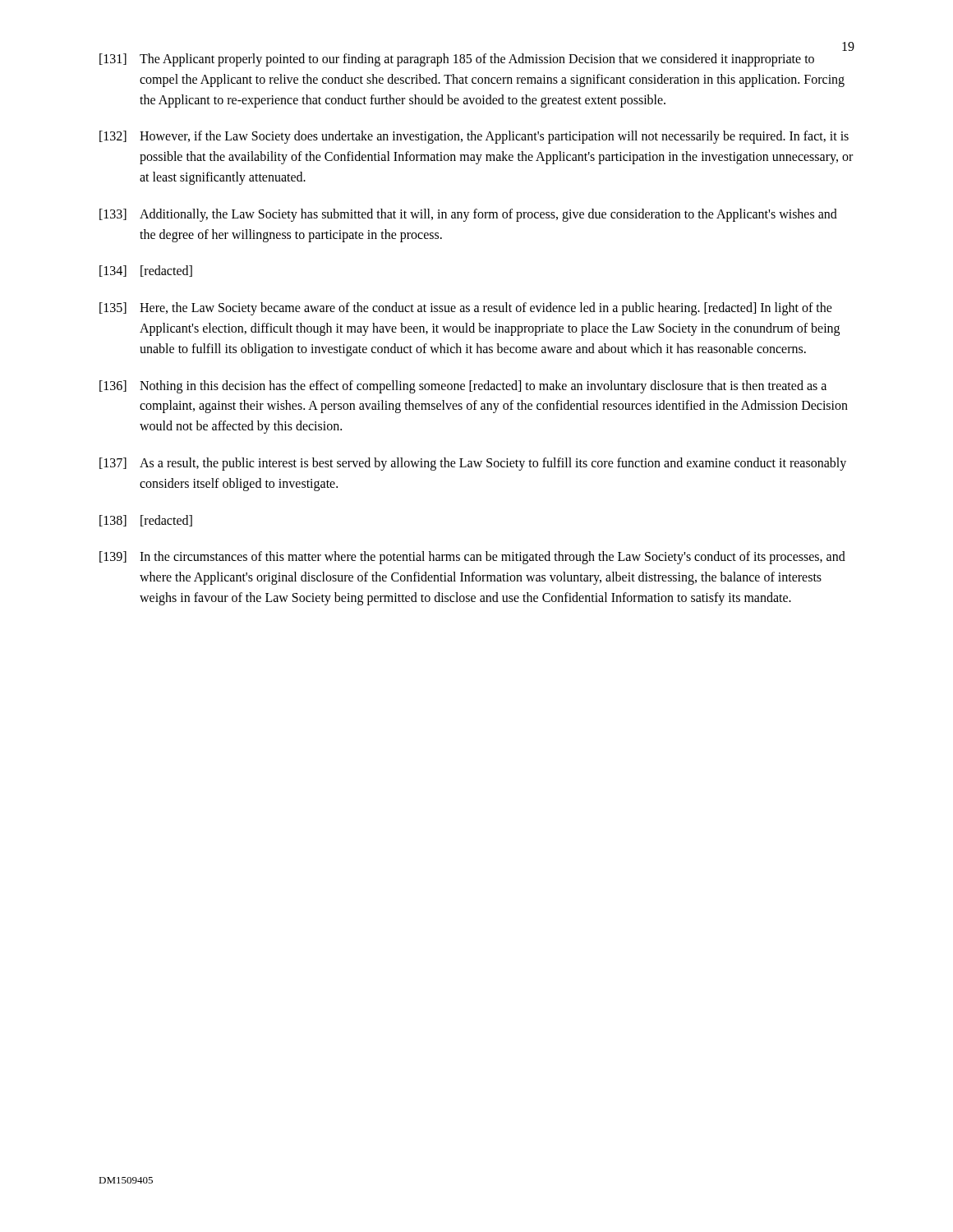This screenshot has width=953, height=1232.
Task: Find the list item that reads "[136] Nothing in this decision has the"
Action: tap(476, 406)
